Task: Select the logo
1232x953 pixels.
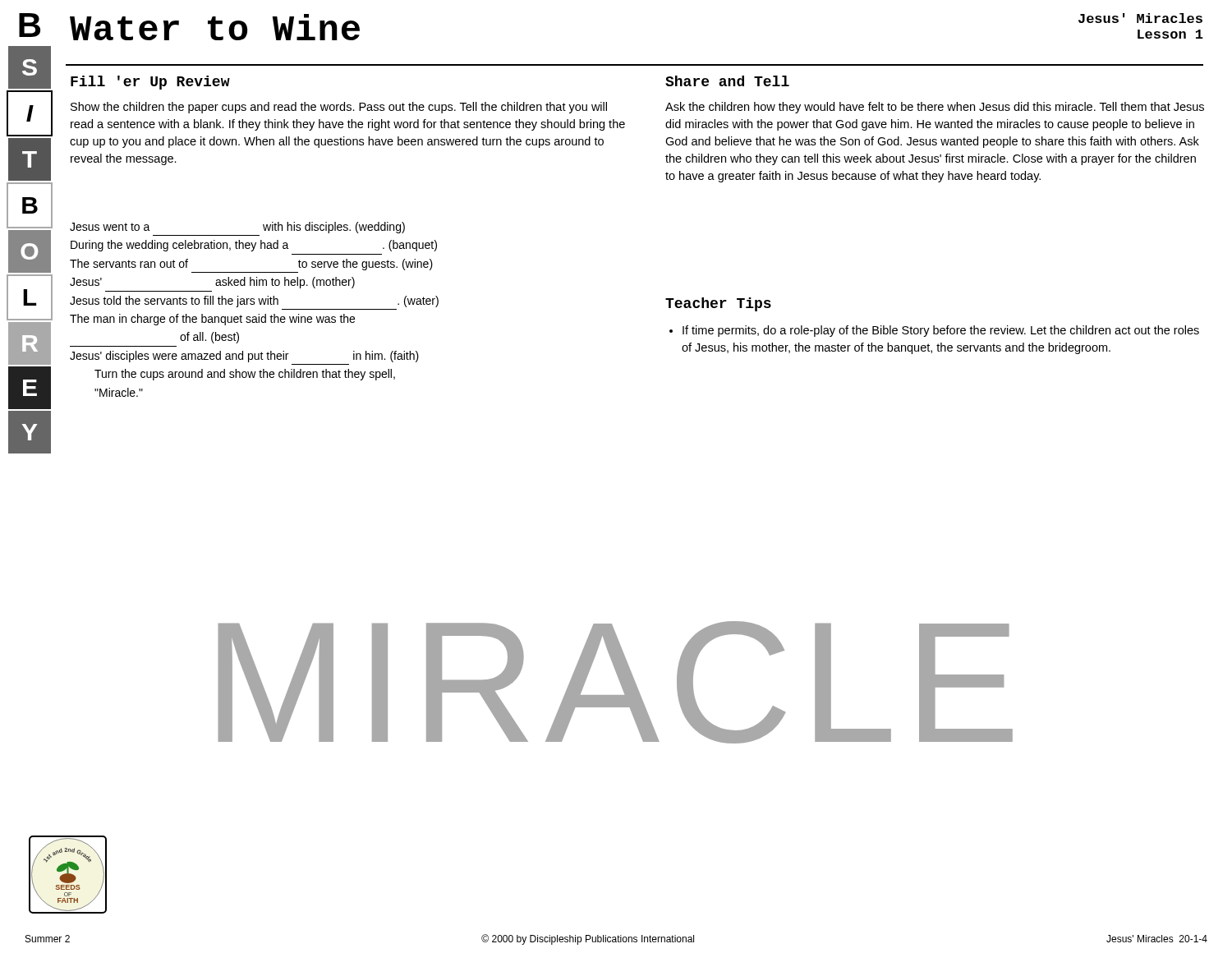Action: point(68,875)
